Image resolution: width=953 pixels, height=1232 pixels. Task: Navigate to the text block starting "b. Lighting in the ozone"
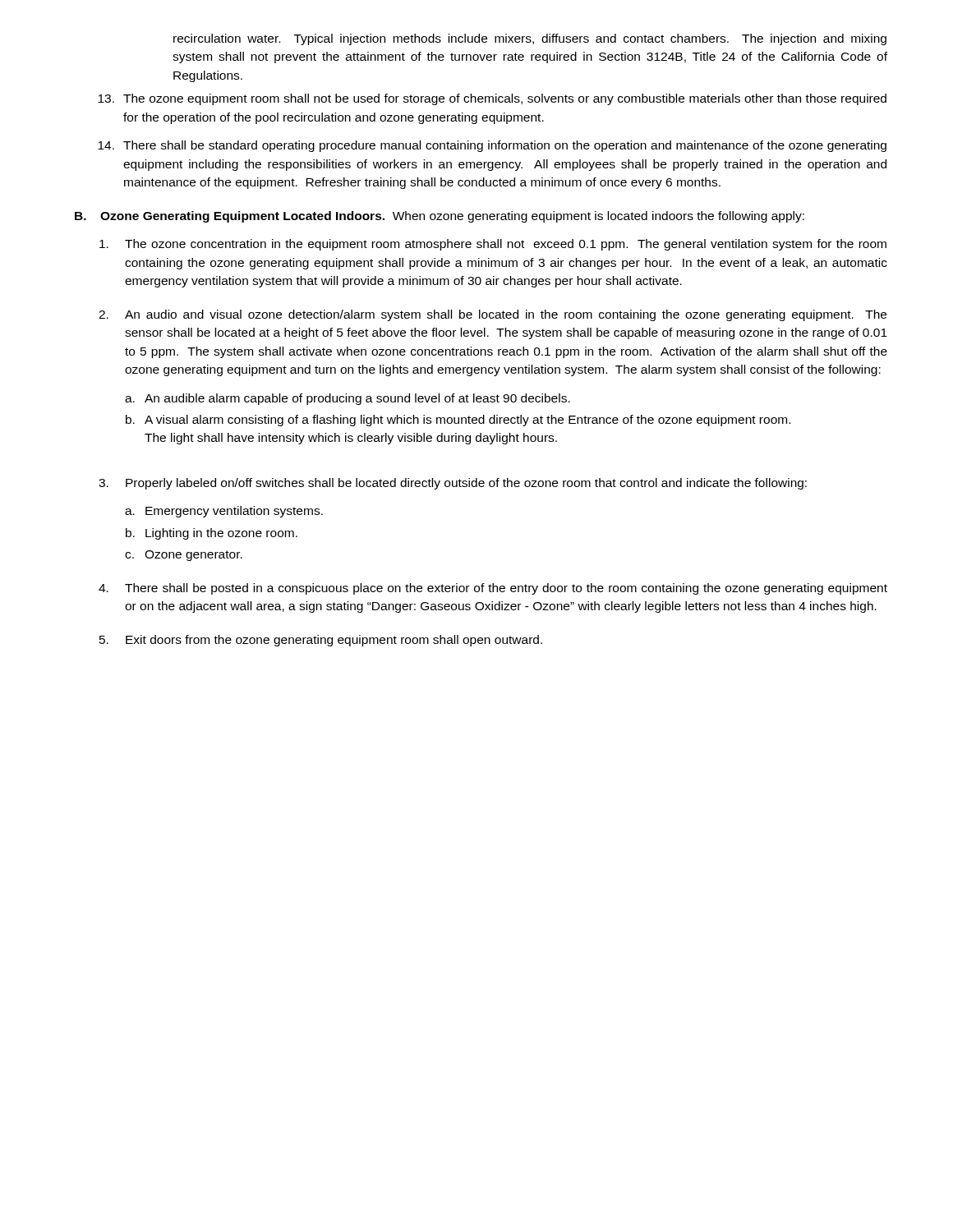212,534
